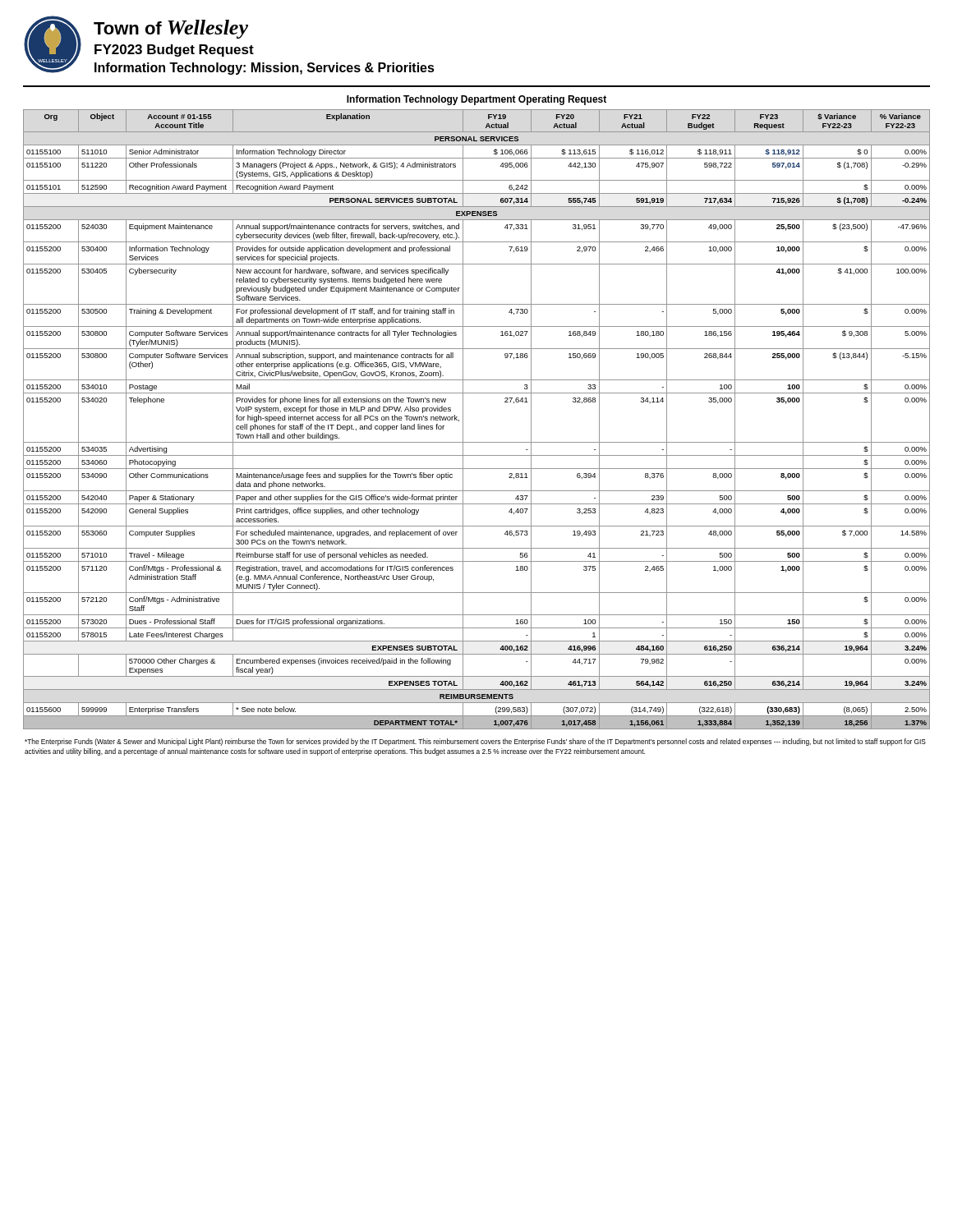The image size is (953, 1232).
Task: Select the section header with the text "Information Technology Department Operating Request"
Action: tap(476, 99)
